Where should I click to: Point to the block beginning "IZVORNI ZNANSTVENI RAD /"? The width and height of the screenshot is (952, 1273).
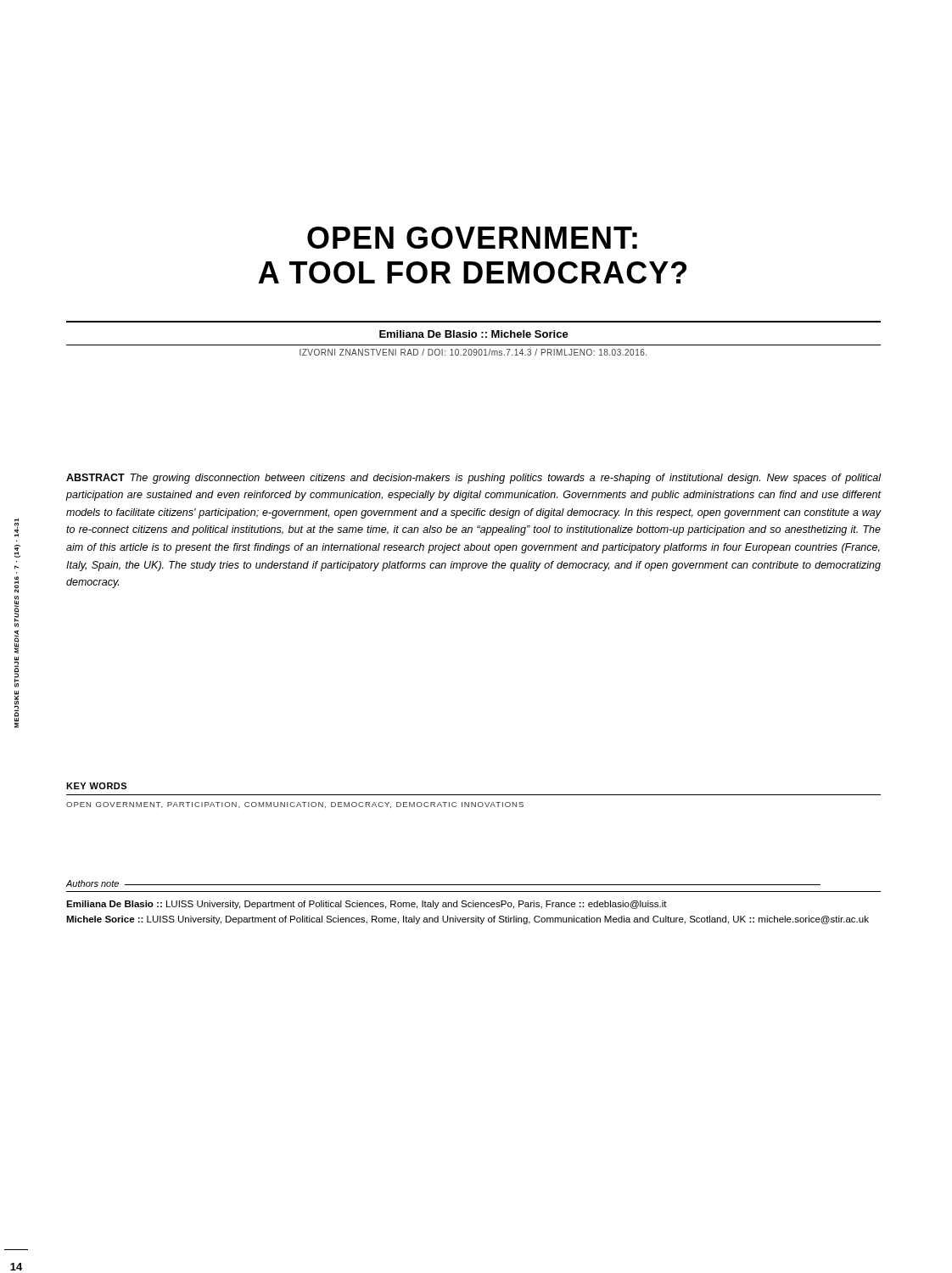[473, 353]
